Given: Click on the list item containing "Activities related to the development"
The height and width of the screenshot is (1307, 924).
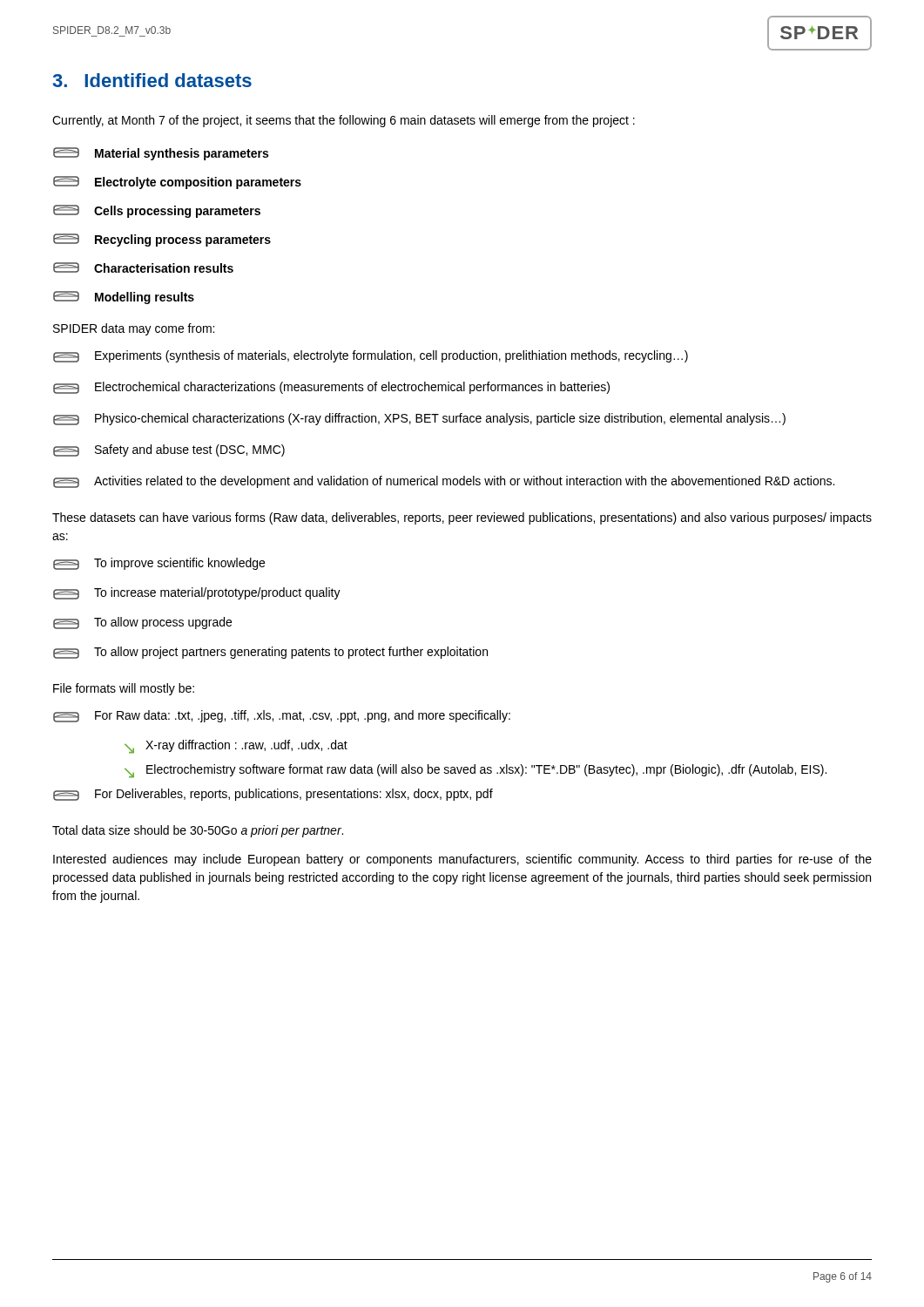Looking at the screenshot, I should 444,484.
